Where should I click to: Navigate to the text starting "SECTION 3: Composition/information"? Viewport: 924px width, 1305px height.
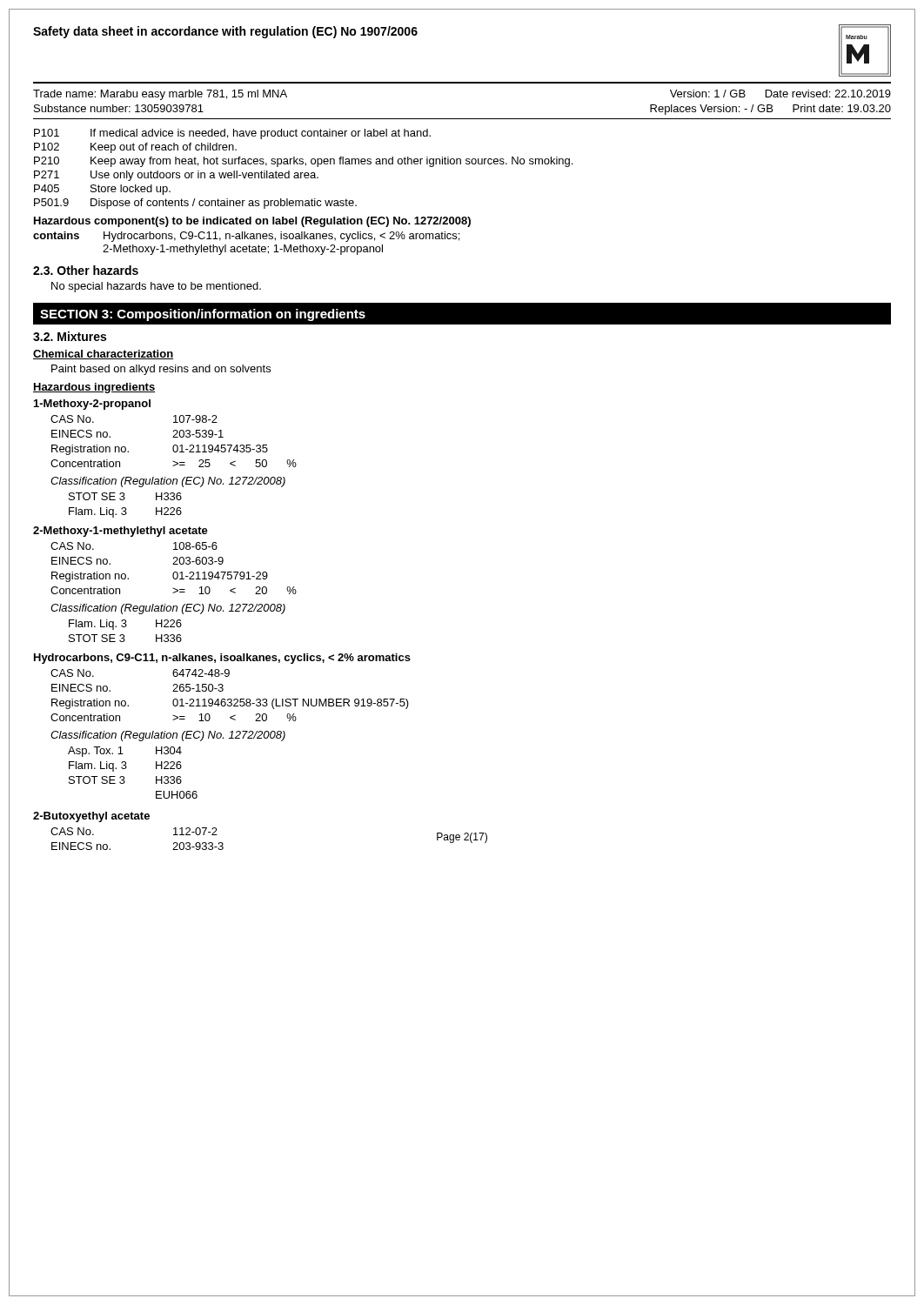point(203,314)
